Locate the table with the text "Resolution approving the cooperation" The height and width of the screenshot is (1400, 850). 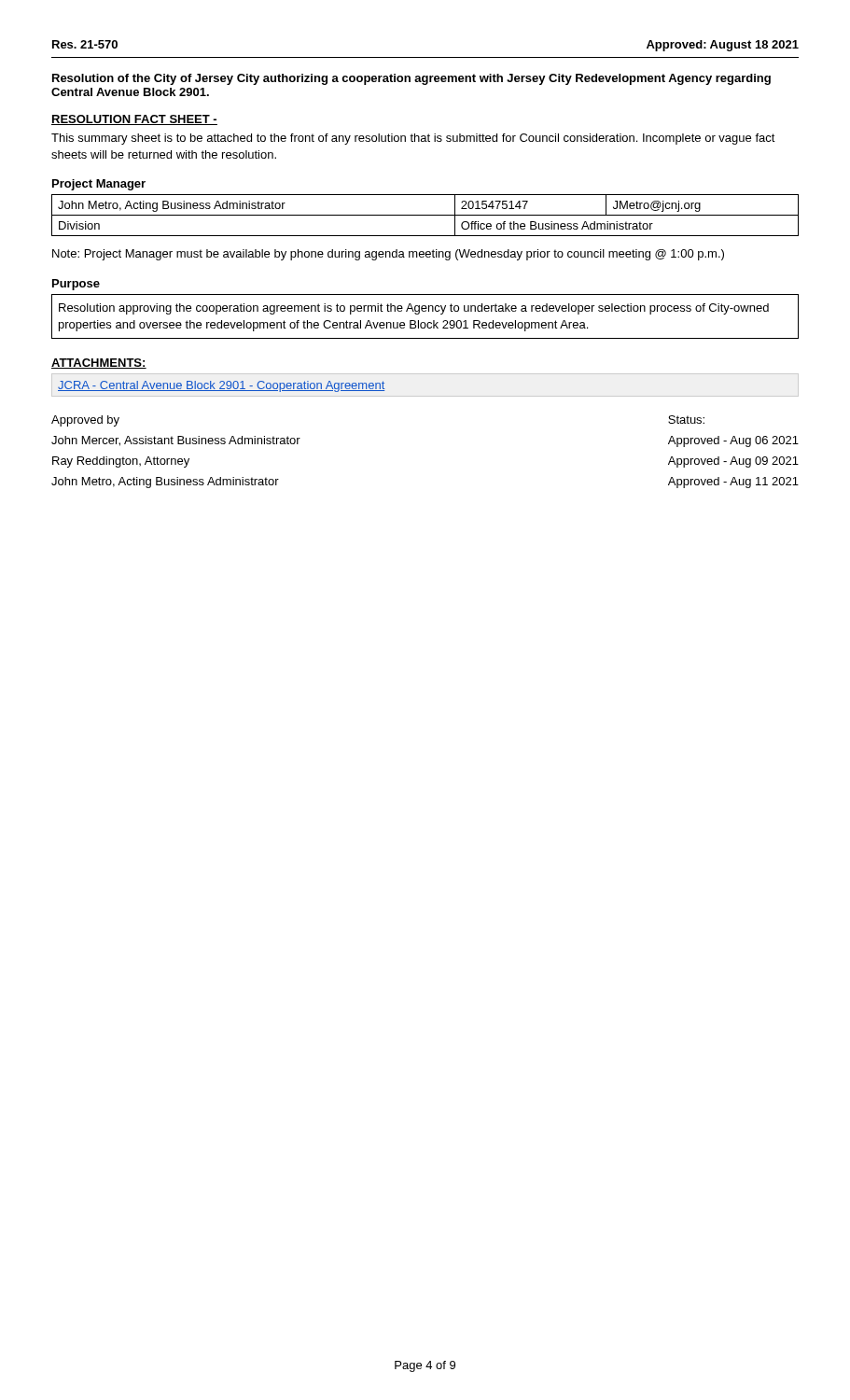point(425,316)
